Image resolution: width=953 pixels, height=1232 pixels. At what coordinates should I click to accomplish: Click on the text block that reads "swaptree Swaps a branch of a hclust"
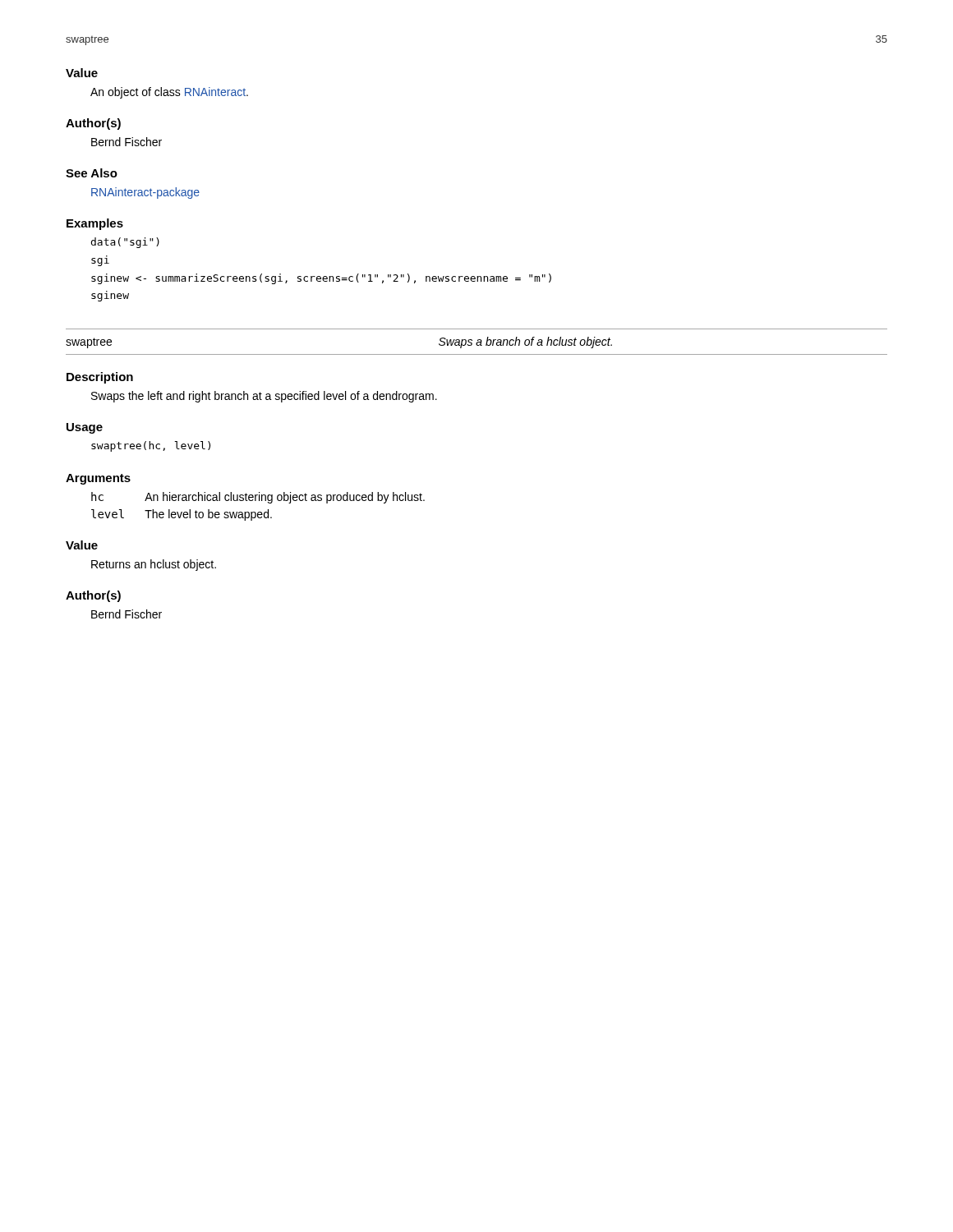point(476,342)
